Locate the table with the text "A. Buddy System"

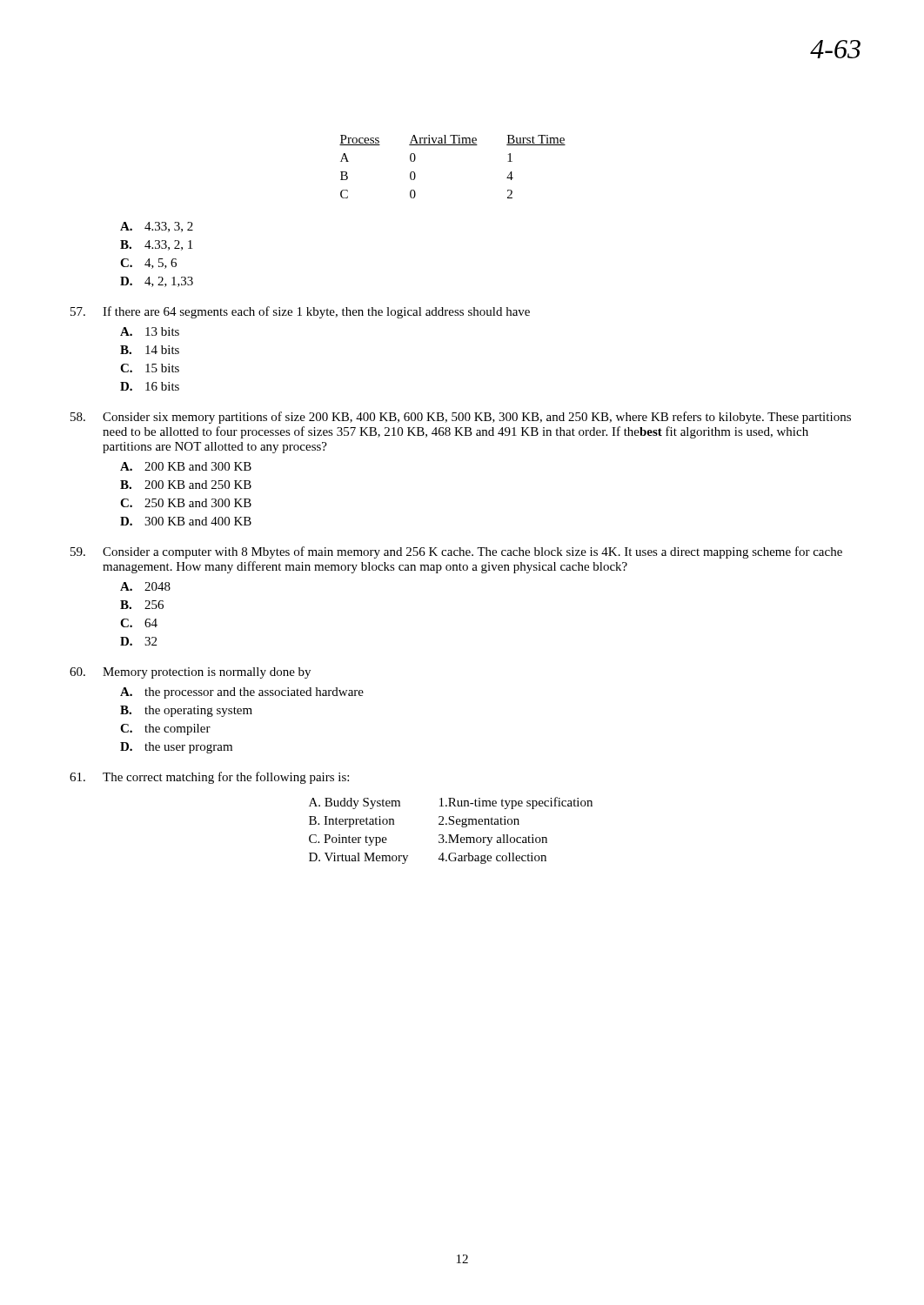point(462,830)
